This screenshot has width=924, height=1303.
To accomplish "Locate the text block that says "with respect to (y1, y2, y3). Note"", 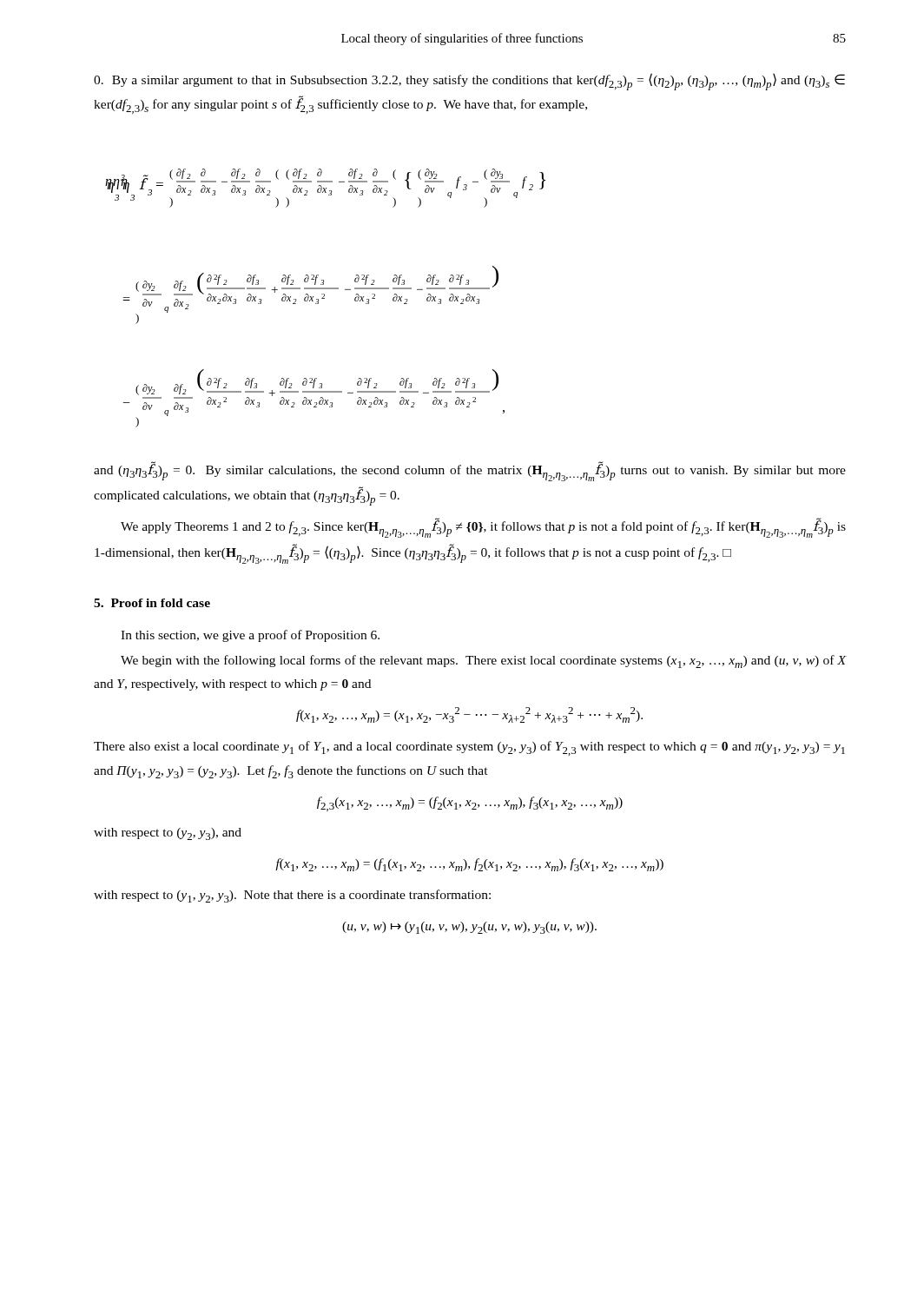I will point(293,896).
